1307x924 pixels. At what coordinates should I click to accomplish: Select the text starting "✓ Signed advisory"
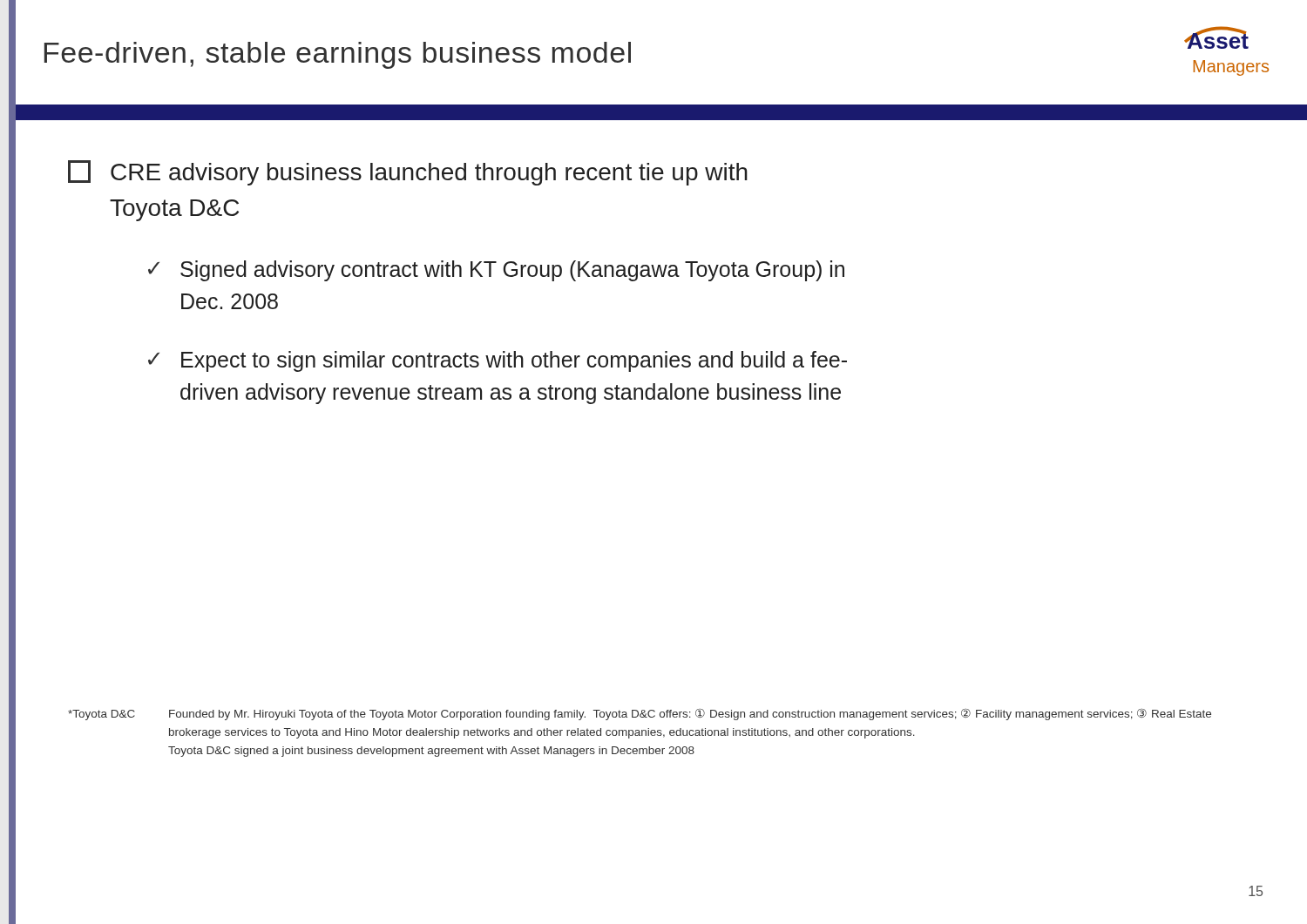[495, 286]
